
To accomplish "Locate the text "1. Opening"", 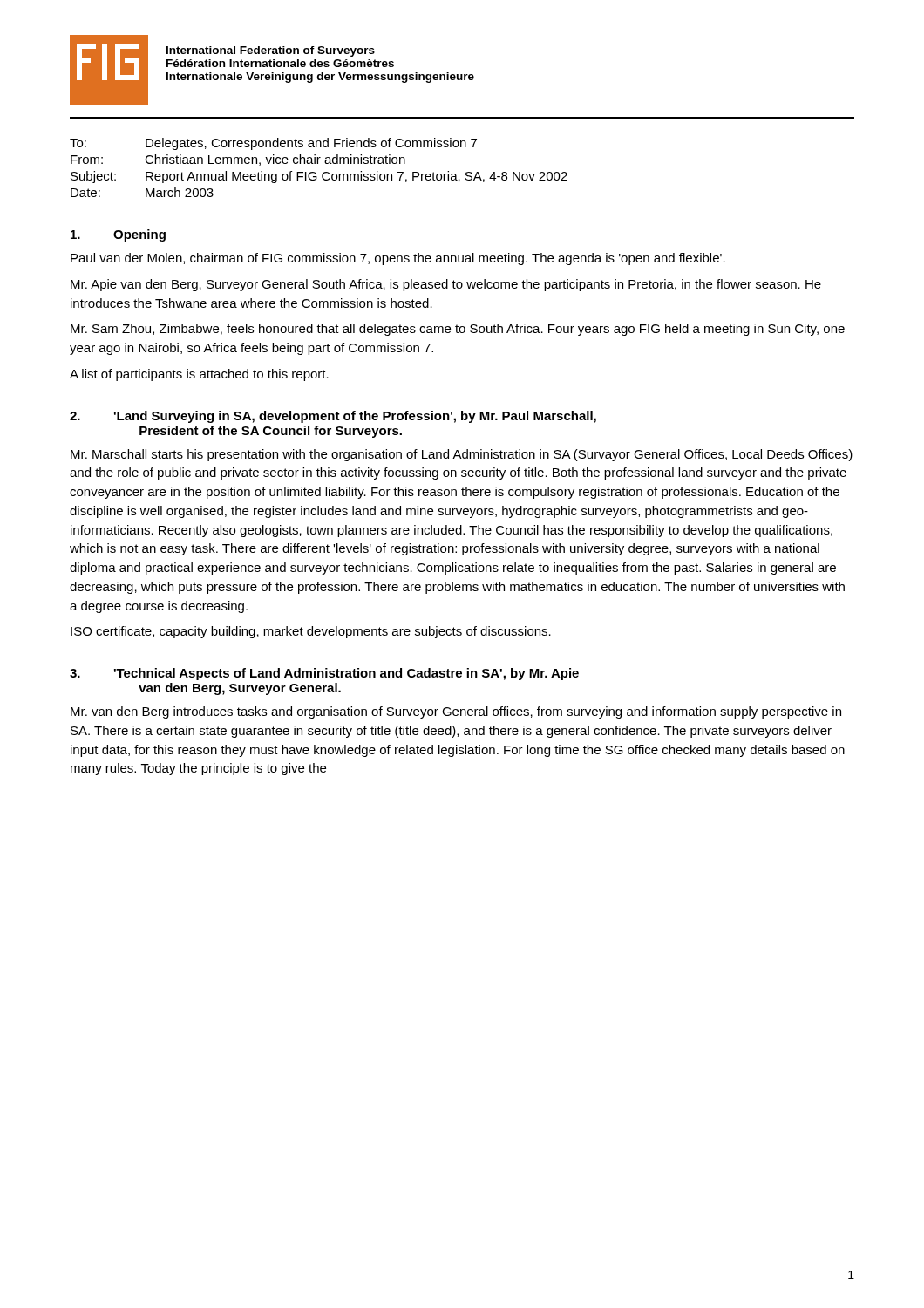I will (118, 234).
